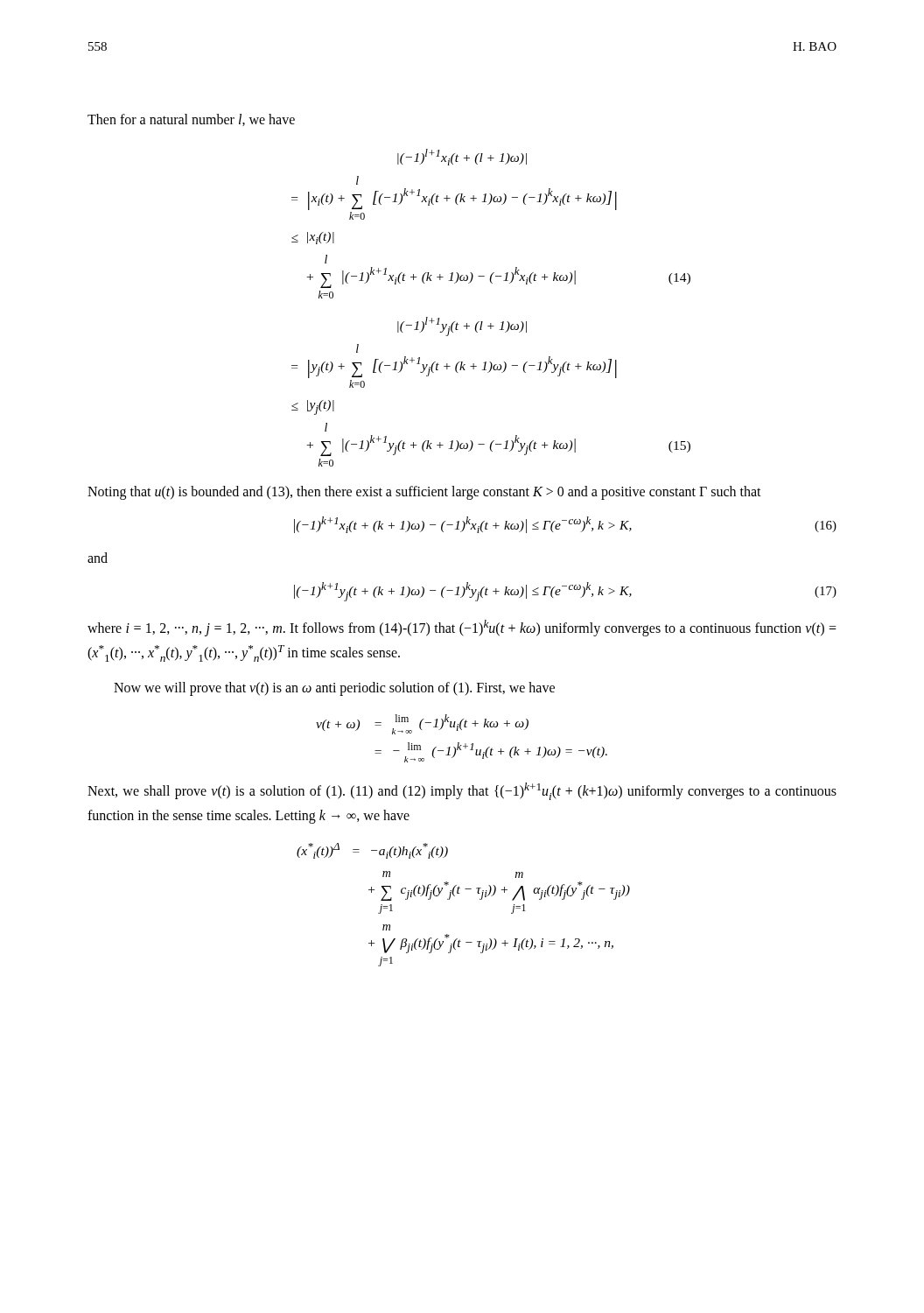Select the text block containing "where i ="
The image size is (924, 1313).
(x=462, y=641)
